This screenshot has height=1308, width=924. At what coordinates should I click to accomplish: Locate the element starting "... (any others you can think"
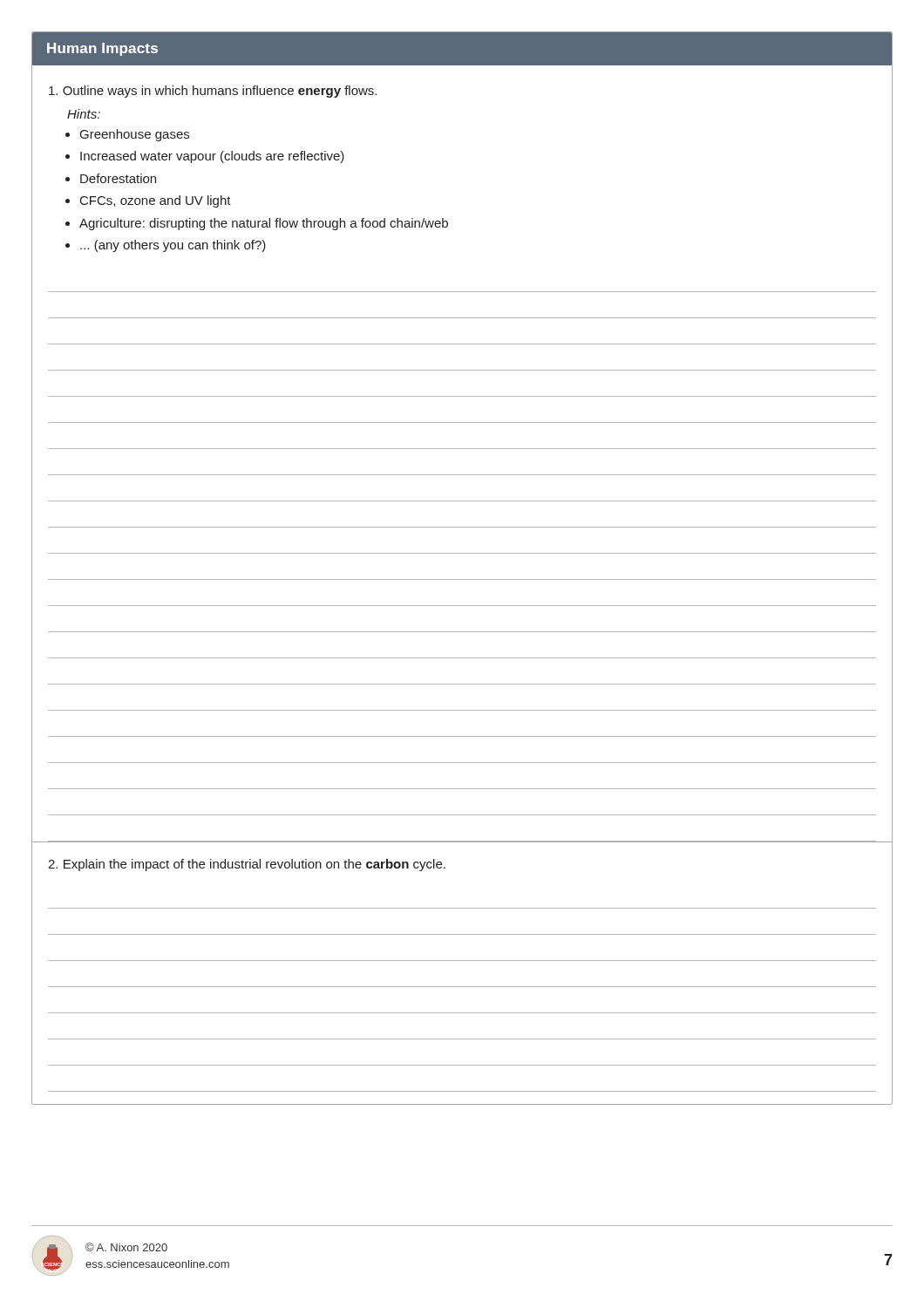(x=173, y=245)
